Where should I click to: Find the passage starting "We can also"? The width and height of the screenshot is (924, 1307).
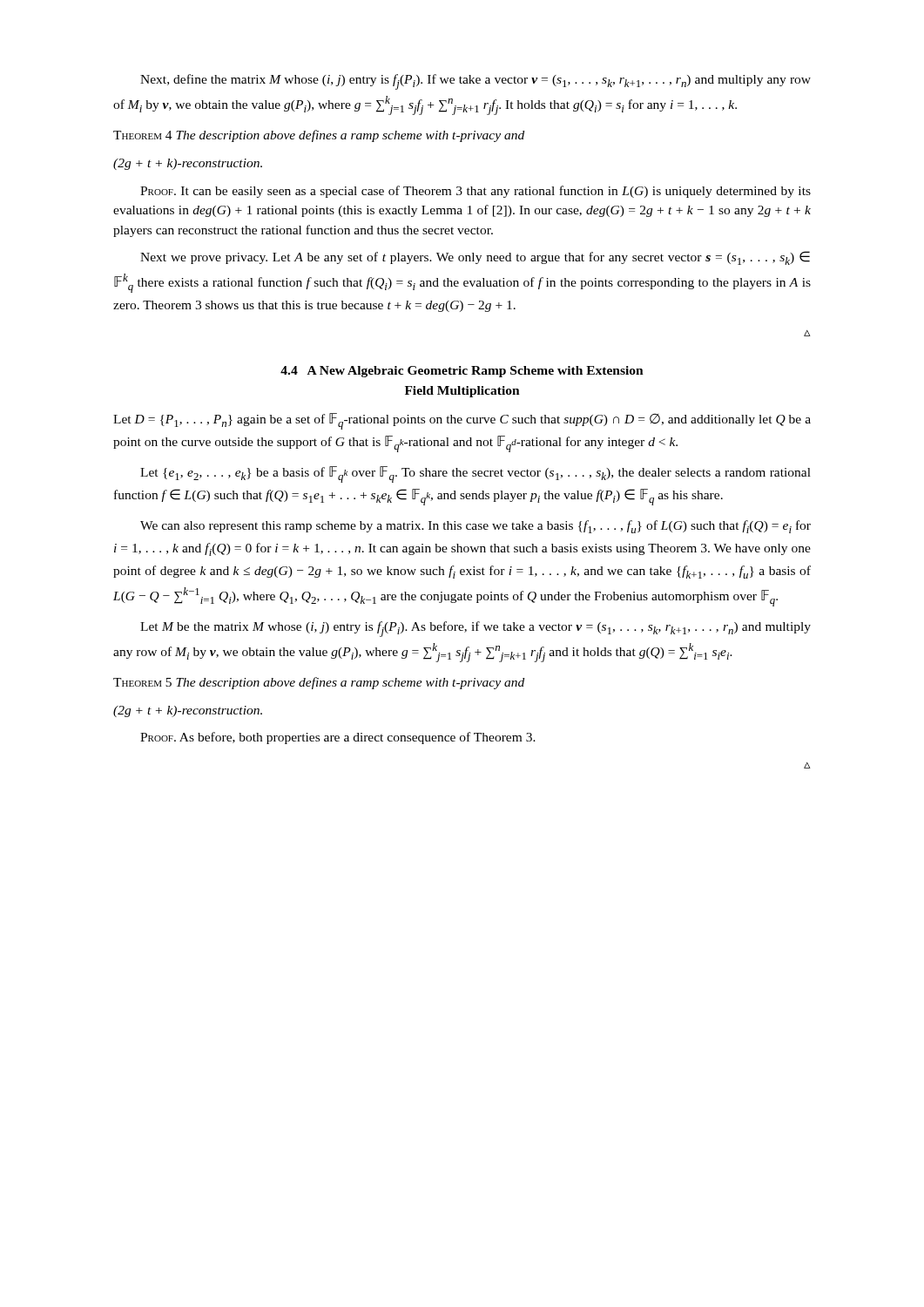click(462, 562)
